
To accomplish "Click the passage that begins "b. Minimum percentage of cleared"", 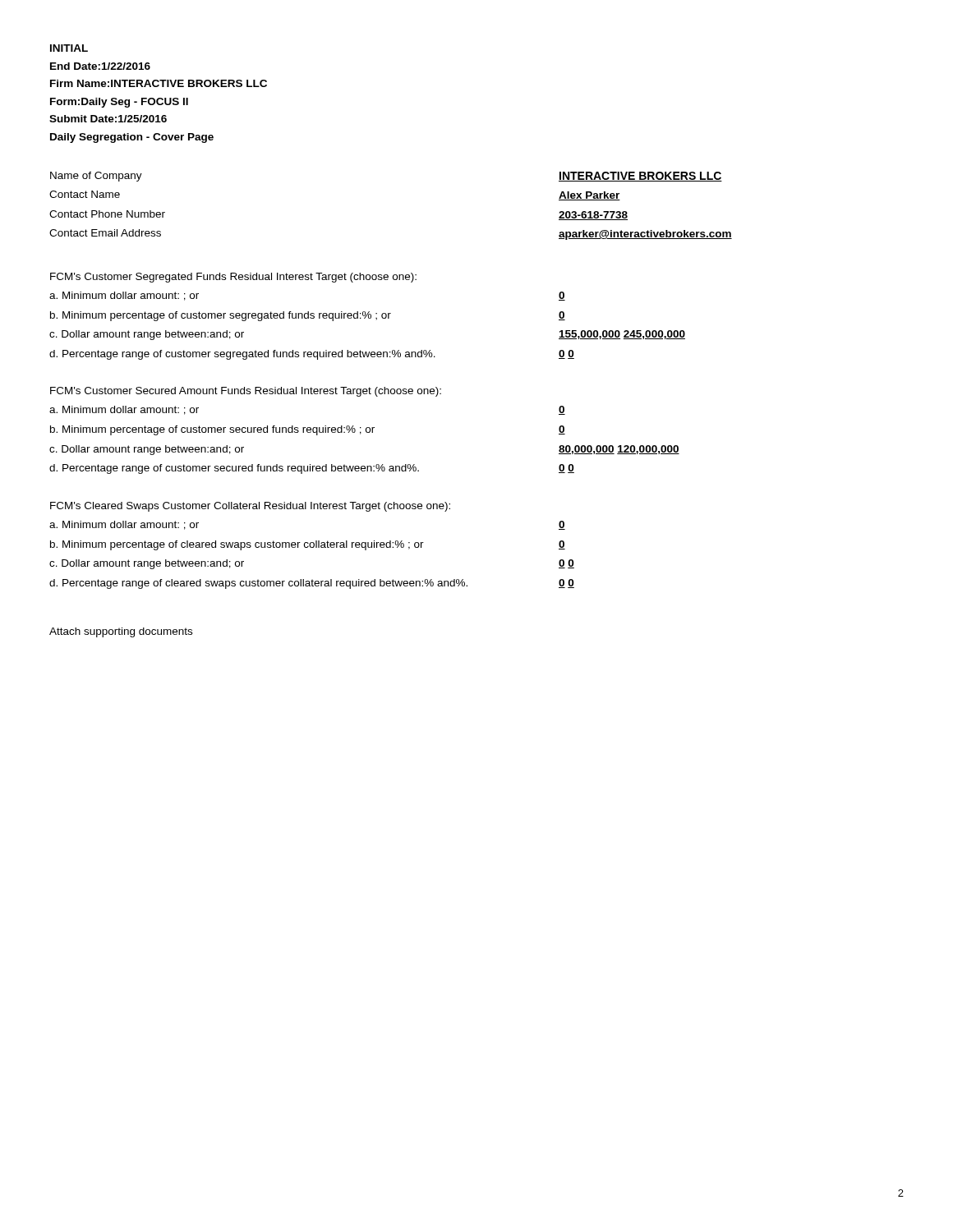I will tap(236, 544).
